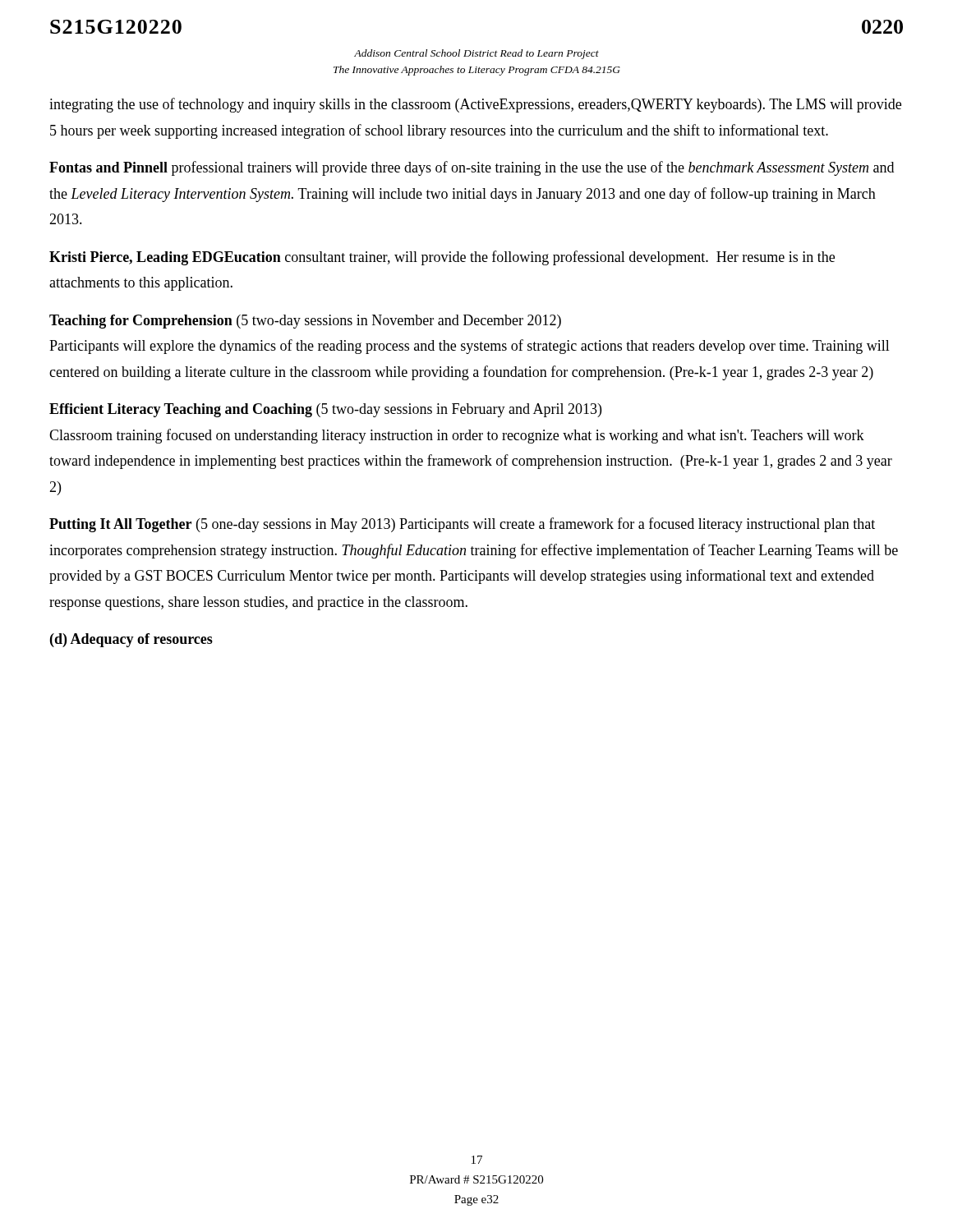This screenshot has height=1232, width=953.
Task: Where is the passage that starts "Teaching for Comprehension"?
Action: (x=469, y=346)
